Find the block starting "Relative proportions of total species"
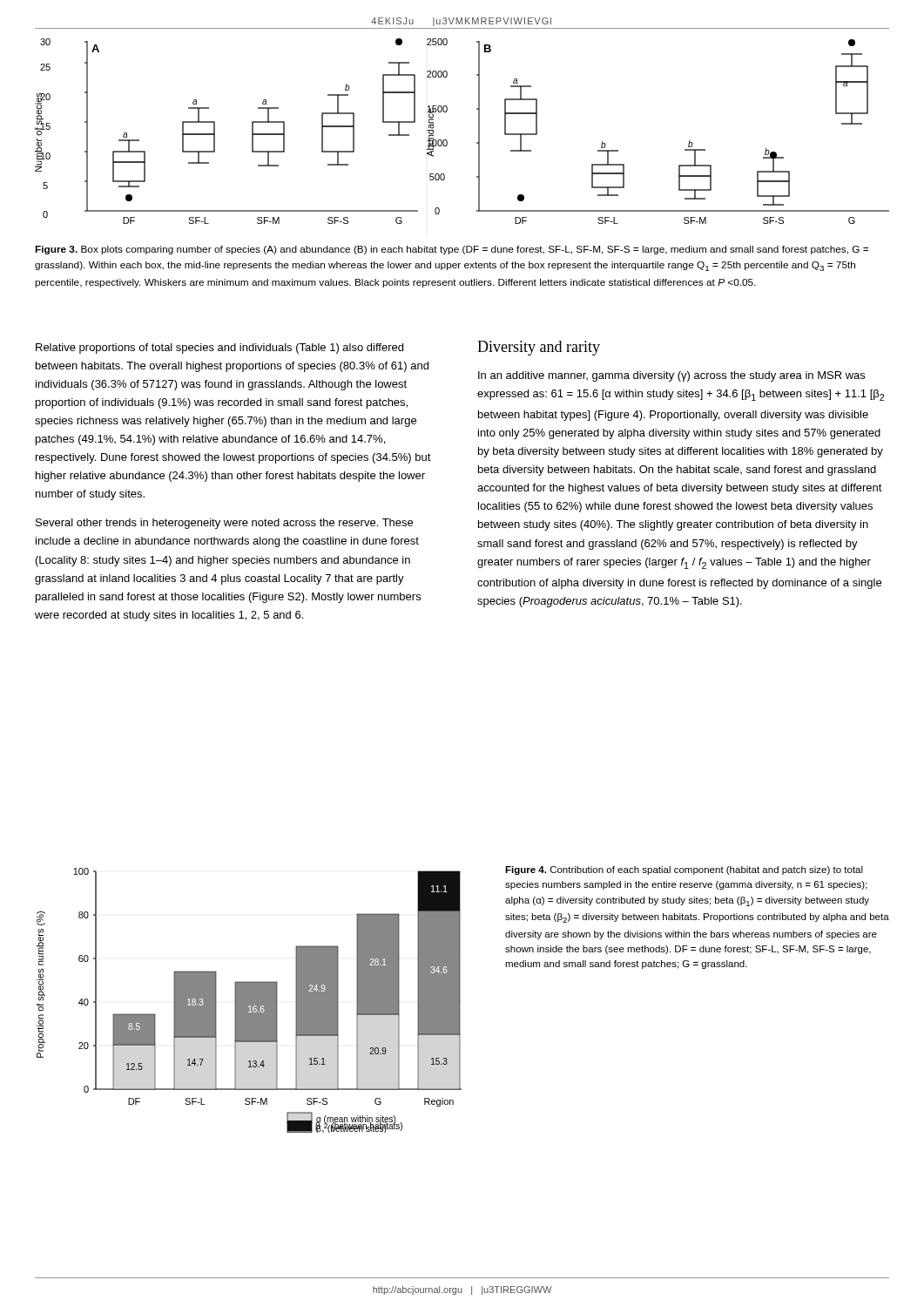The width and height of the screenshot is (924, 1307). pos(240,481)
